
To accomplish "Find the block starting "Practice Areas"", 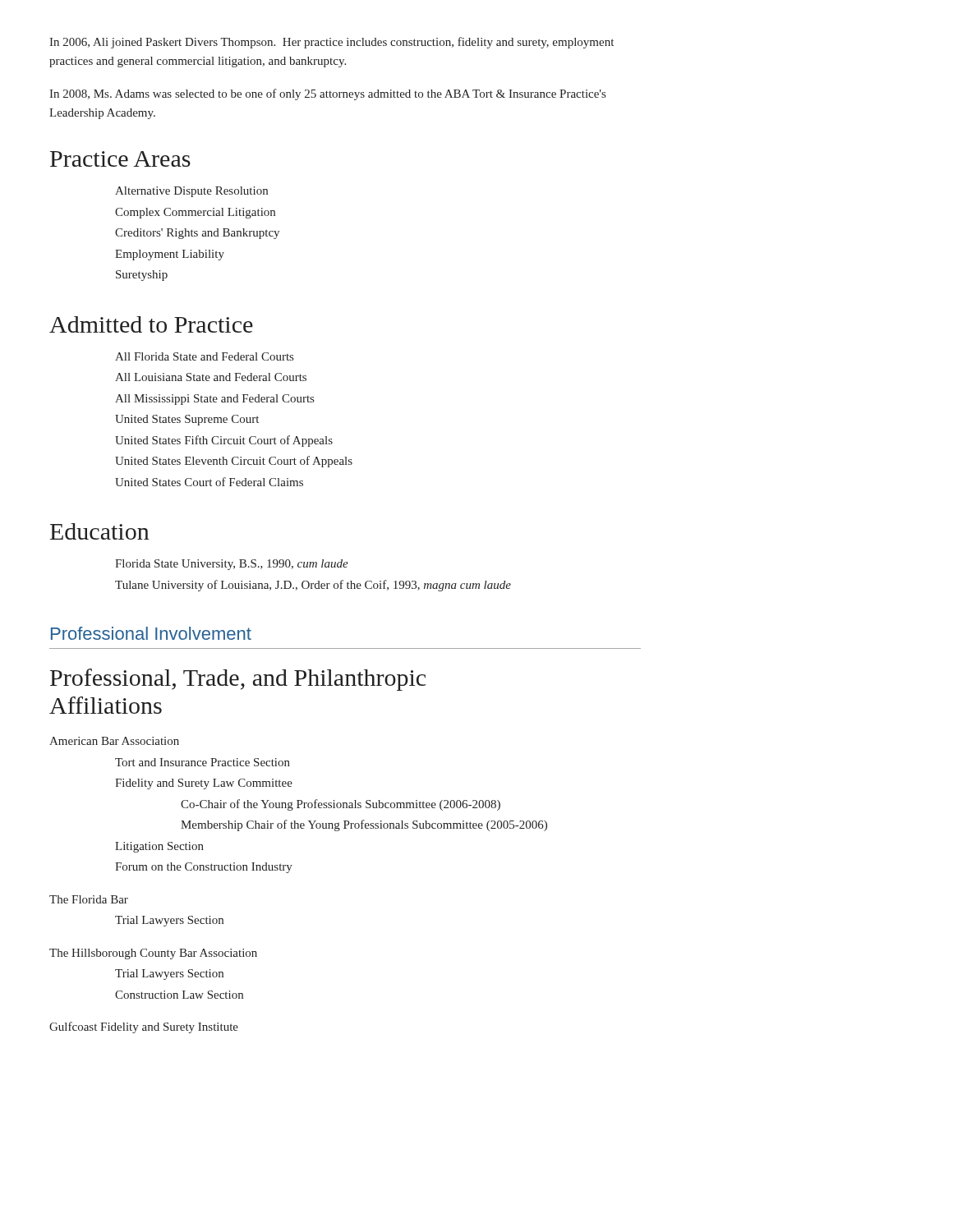I will [120, 158].
